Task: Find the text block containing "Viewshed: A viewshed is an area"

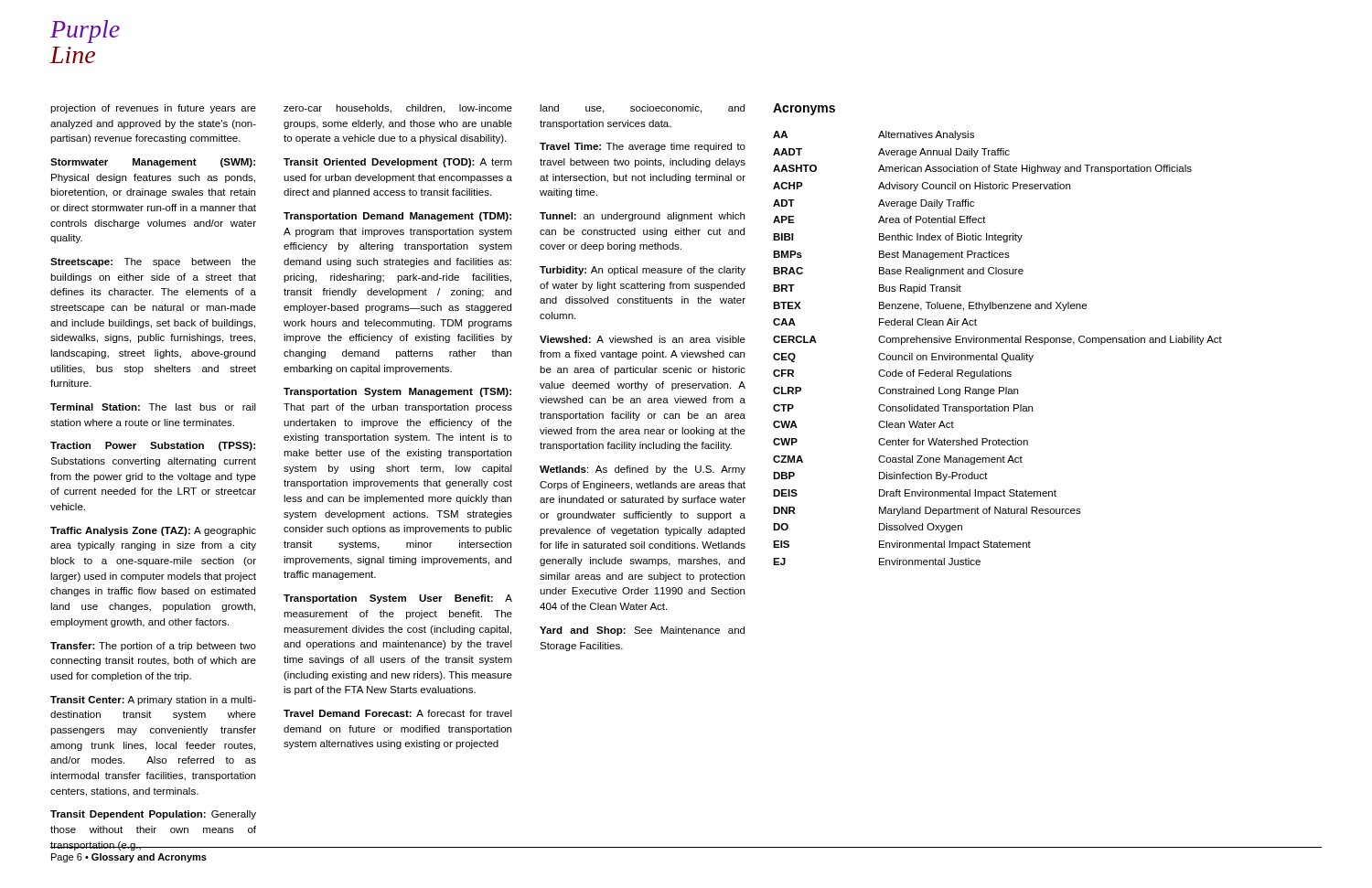Action: click(x=643, y=392)
